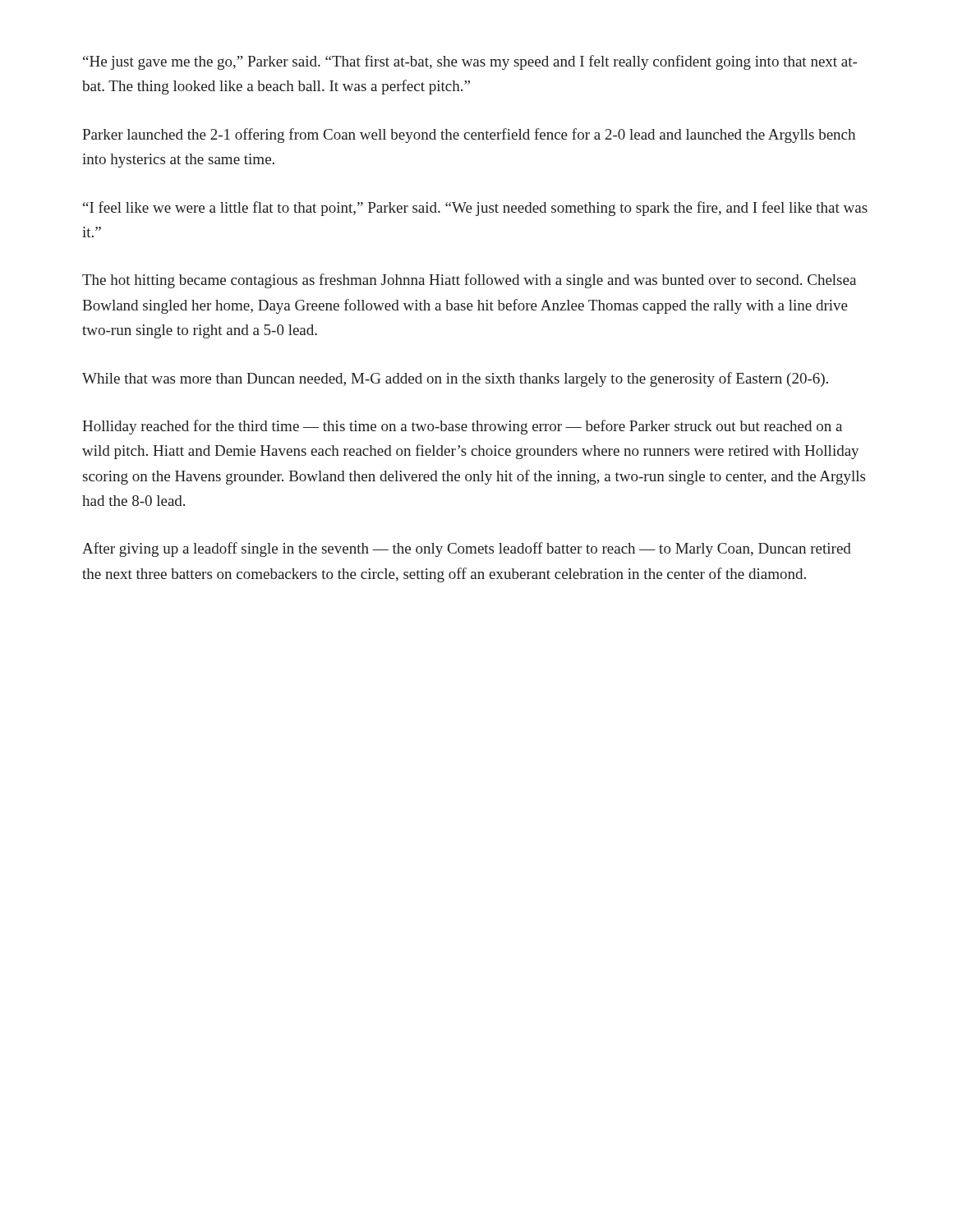Where is the passage that starts "The hot hitting"?
Screen dimensions: 1232x953
pyautogui.click(x=469, y=305)
